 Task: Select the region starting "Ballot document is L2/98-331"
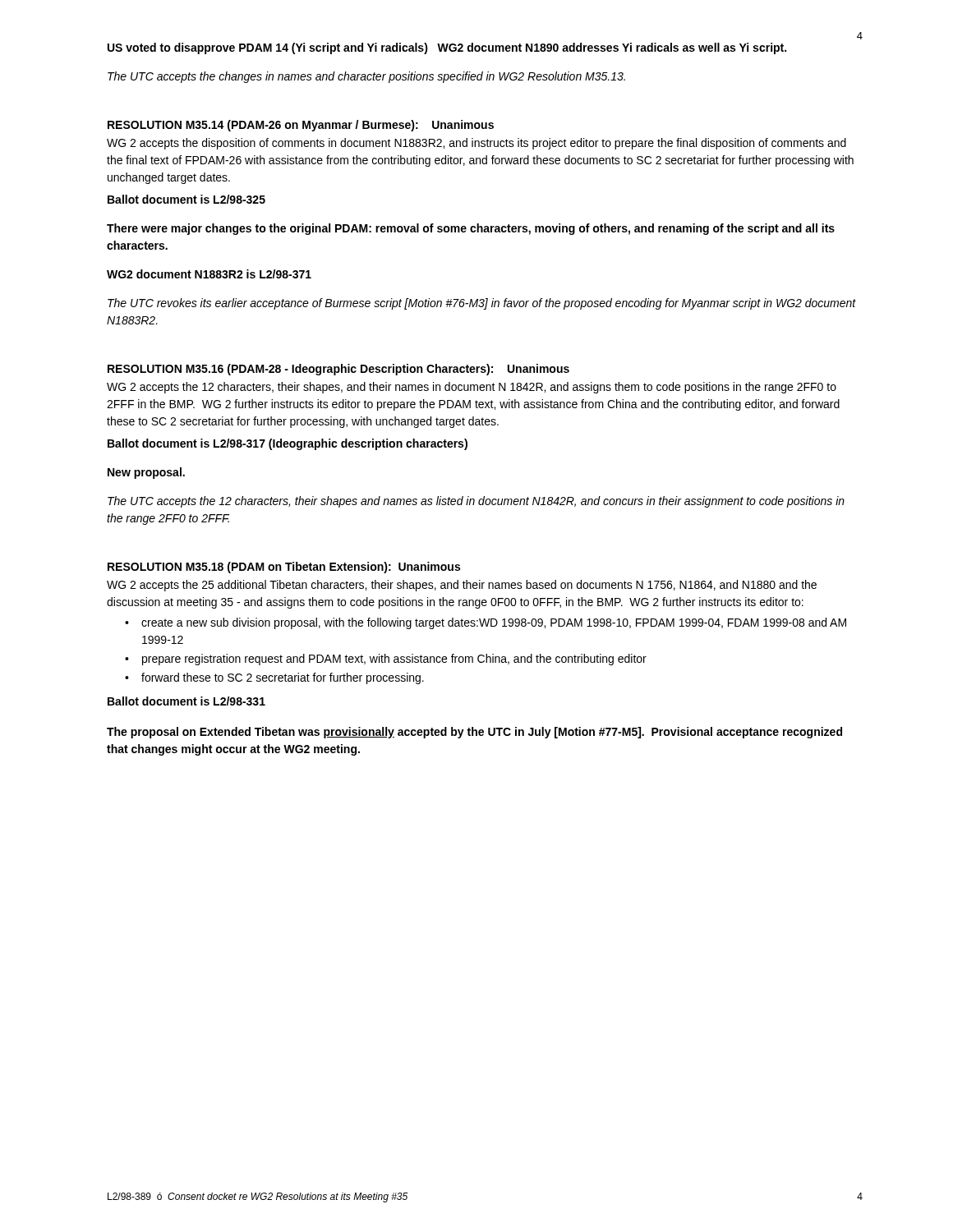pos(186,701)
